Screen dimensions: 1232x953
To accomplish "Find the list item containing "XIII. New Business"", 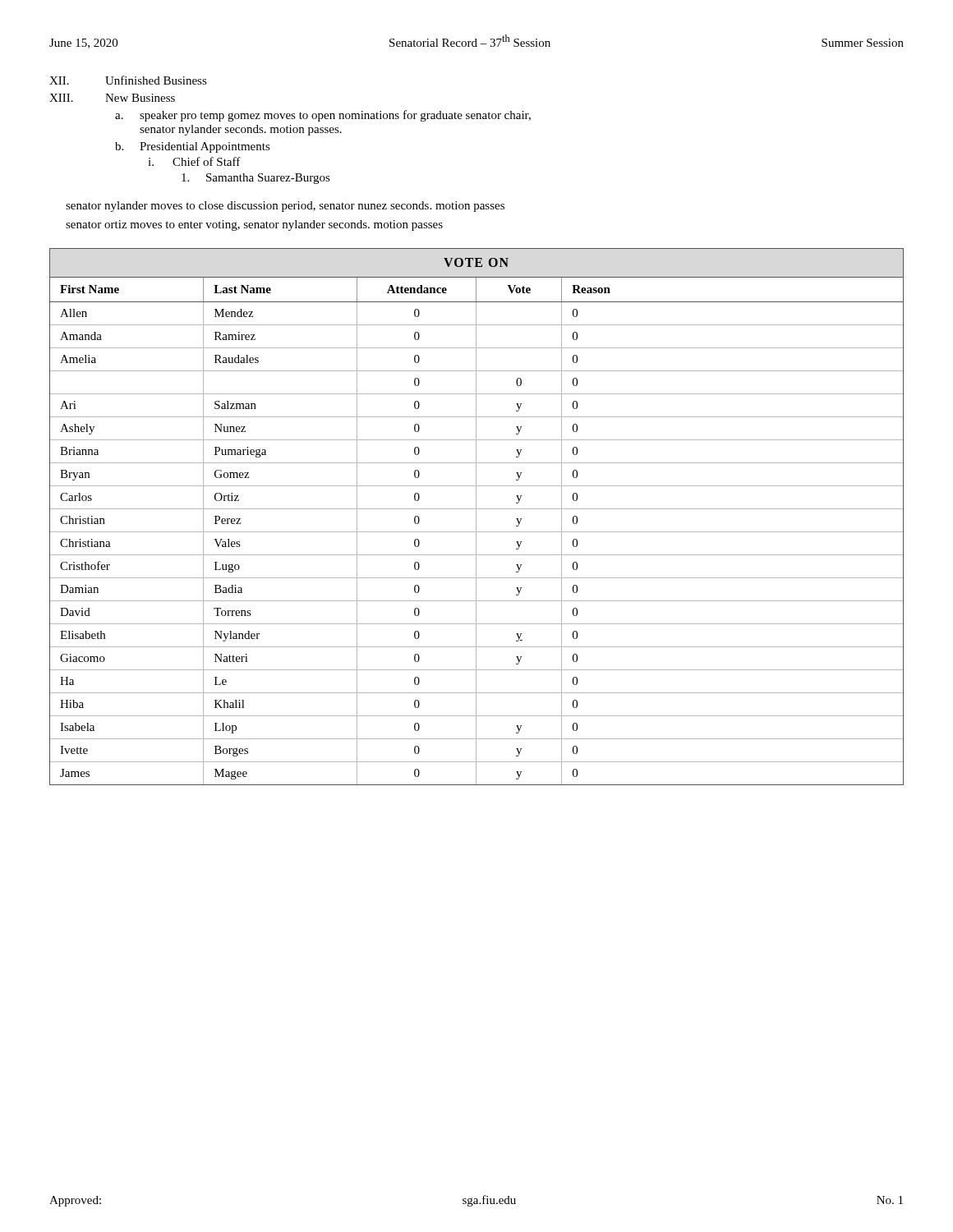I will 112,98.
